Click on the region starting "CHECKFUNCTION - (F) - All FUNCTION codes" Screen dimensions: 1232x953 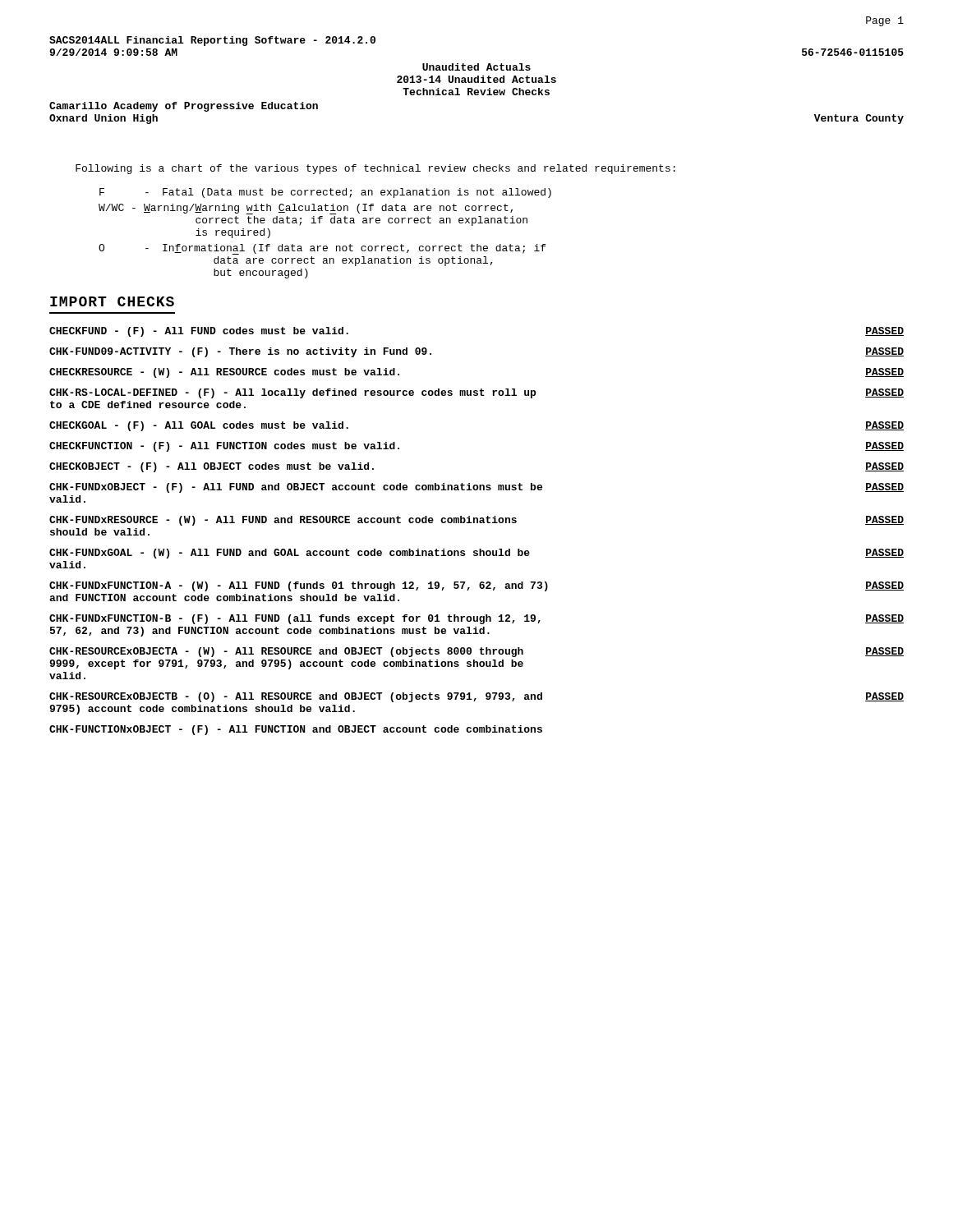225,446
